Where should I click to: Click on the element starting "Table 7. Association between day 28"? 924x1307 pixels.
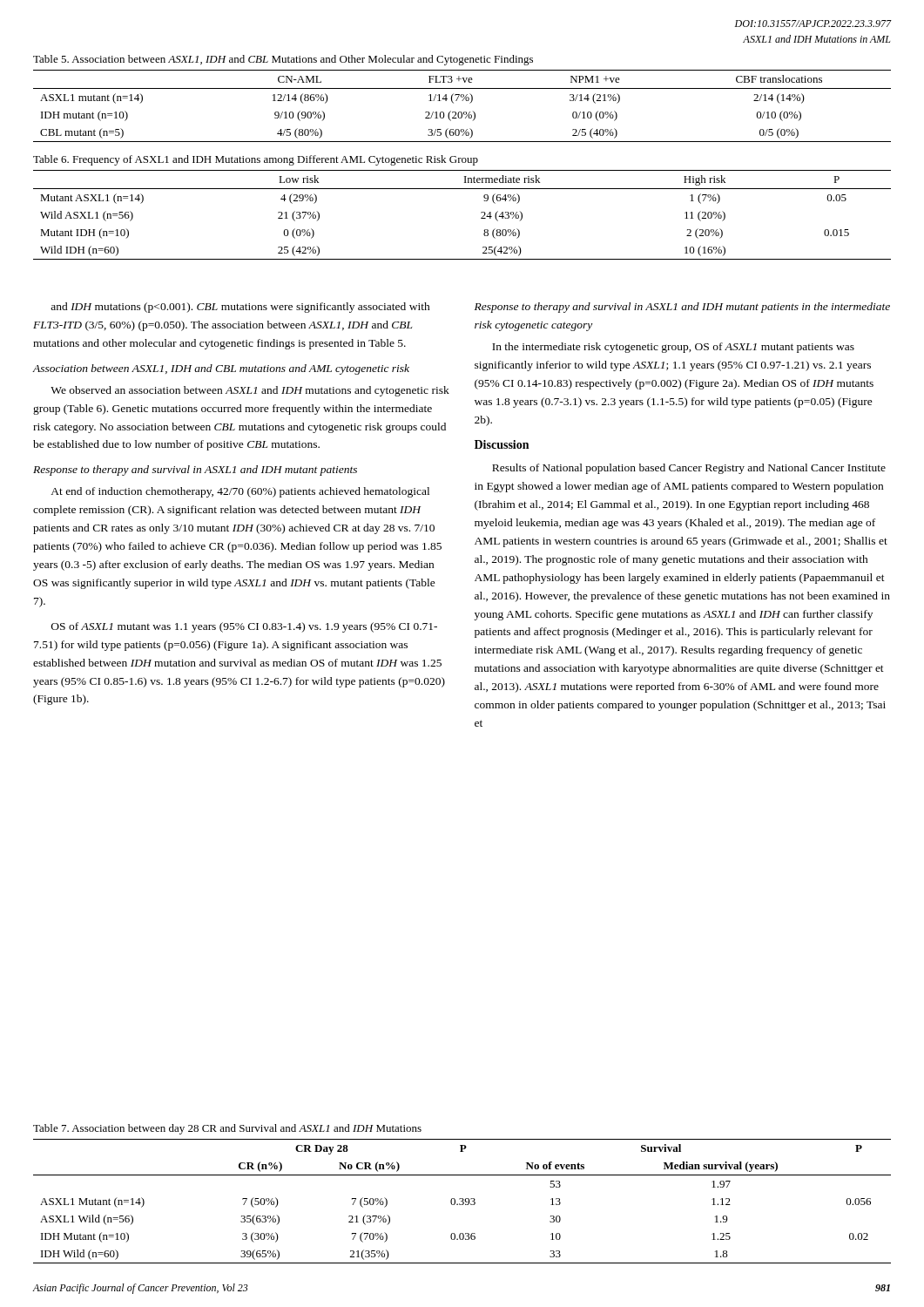click(227, 1128)
